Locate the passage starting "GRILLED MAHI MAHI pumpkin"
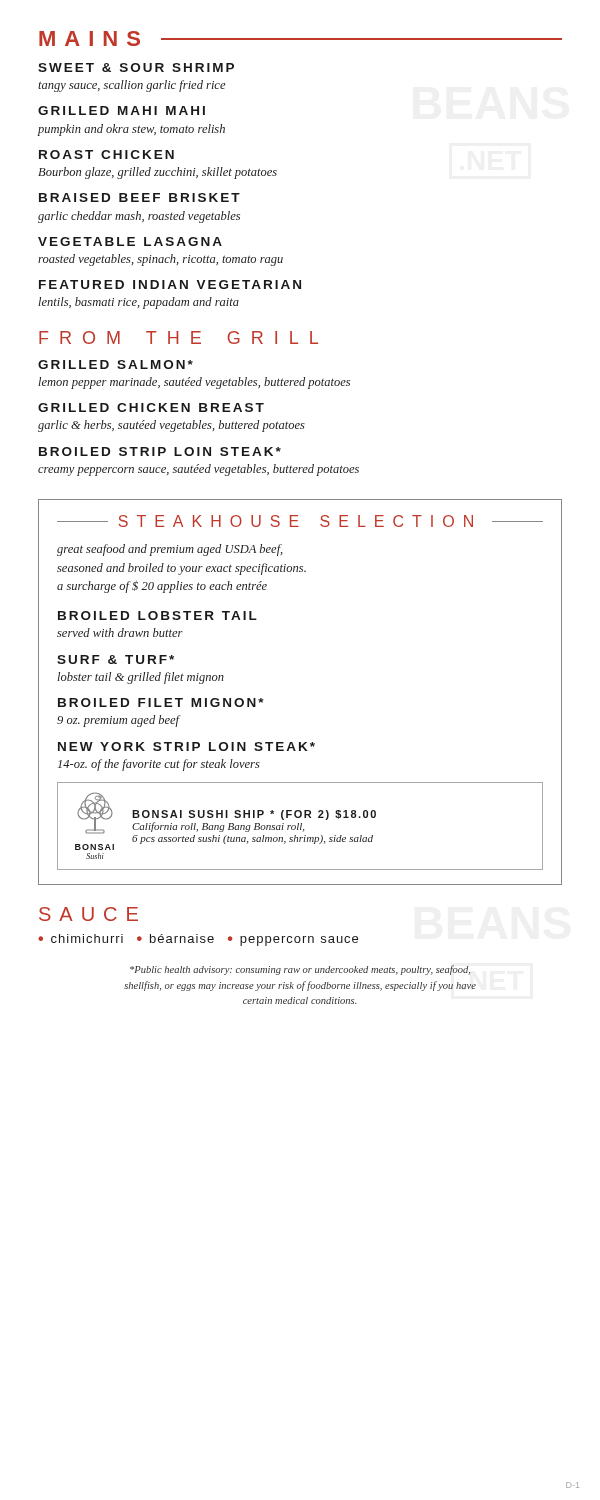Image resolution: width=600 pixels, height=1500 pixels. [x=122, y=110]
